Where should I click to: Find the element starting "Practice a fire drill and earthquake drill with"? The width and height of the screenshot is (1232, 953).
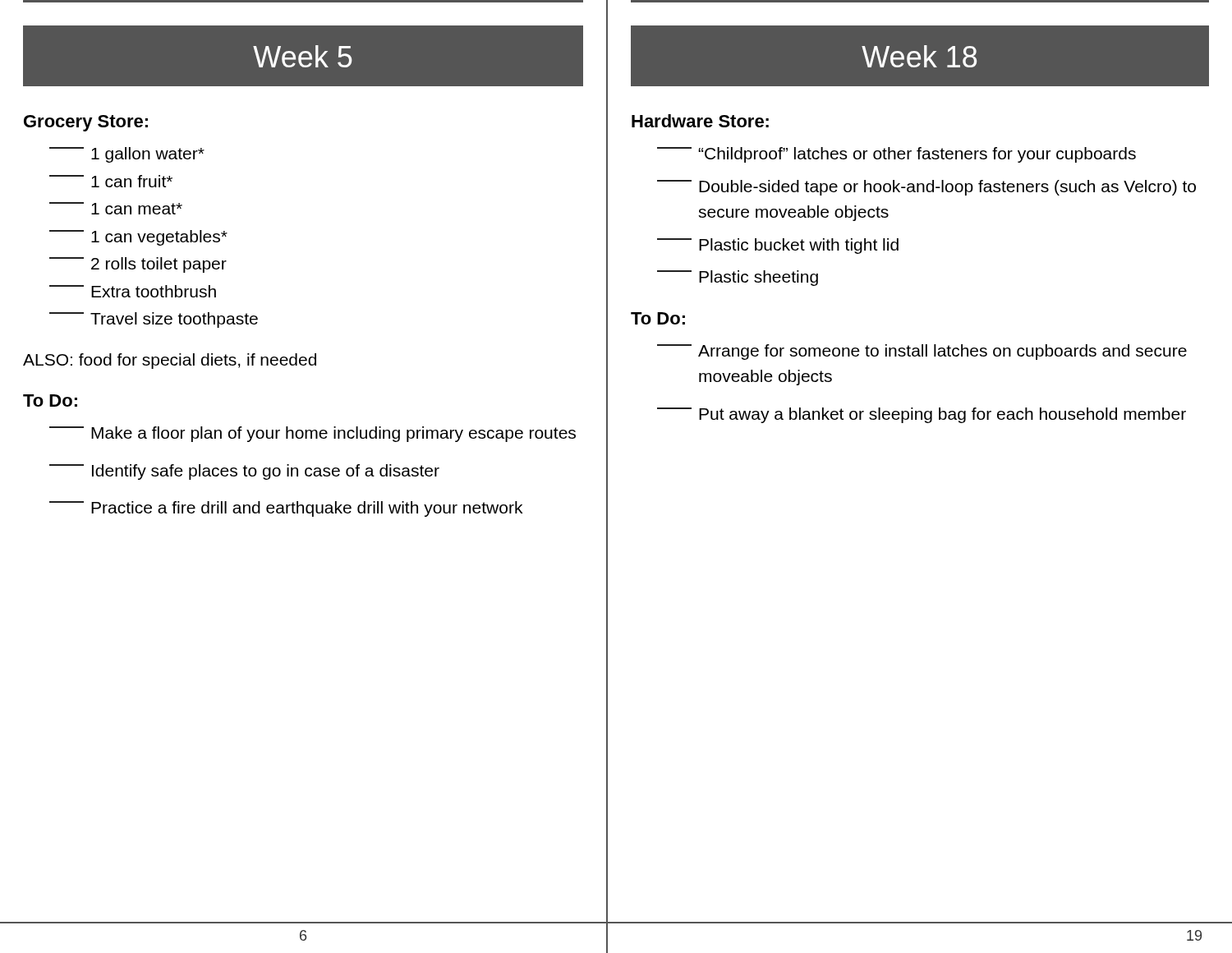point(316,508)
